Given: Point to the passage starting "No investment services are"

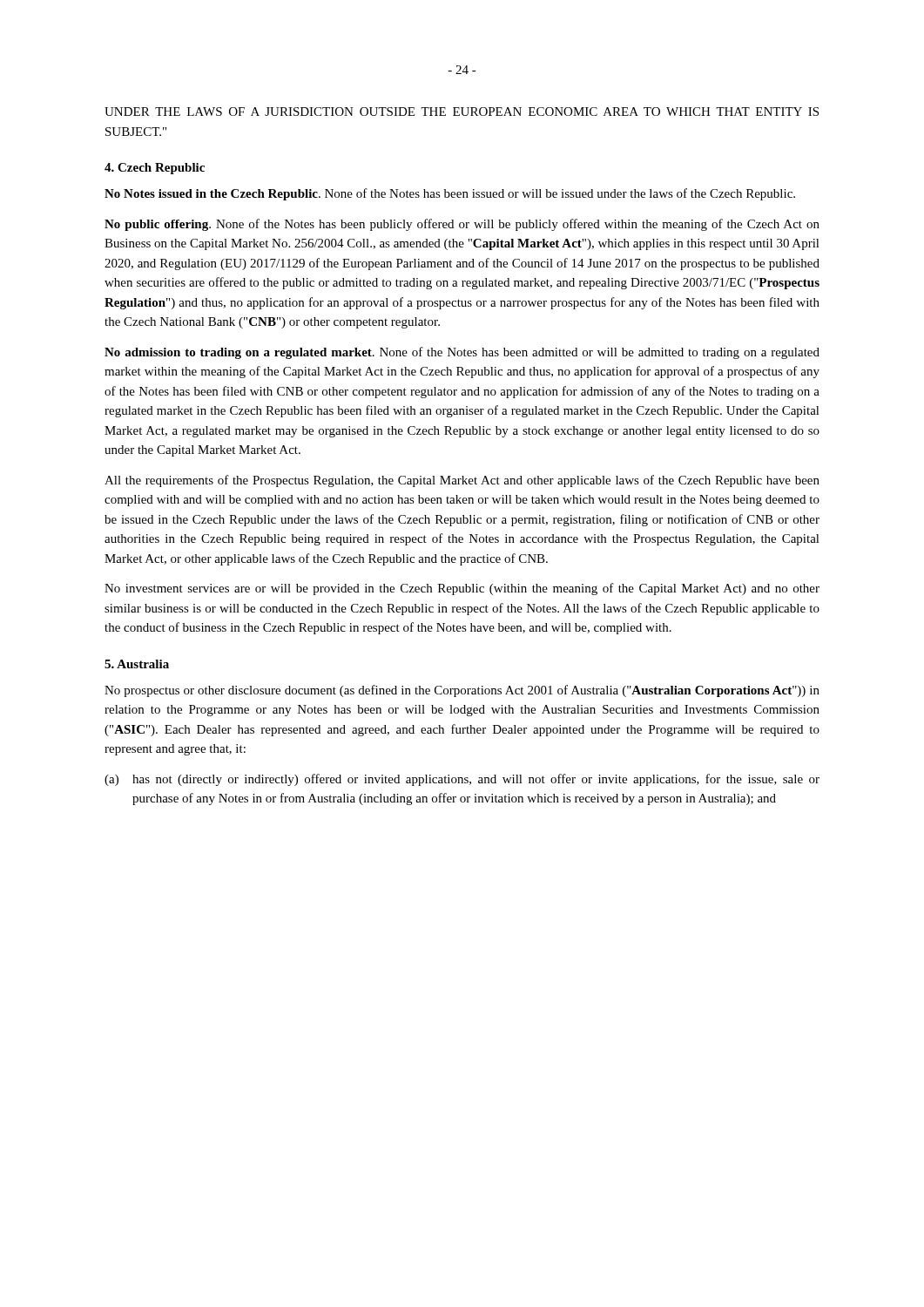Looking at the screenshot, I should click(462, 608).
